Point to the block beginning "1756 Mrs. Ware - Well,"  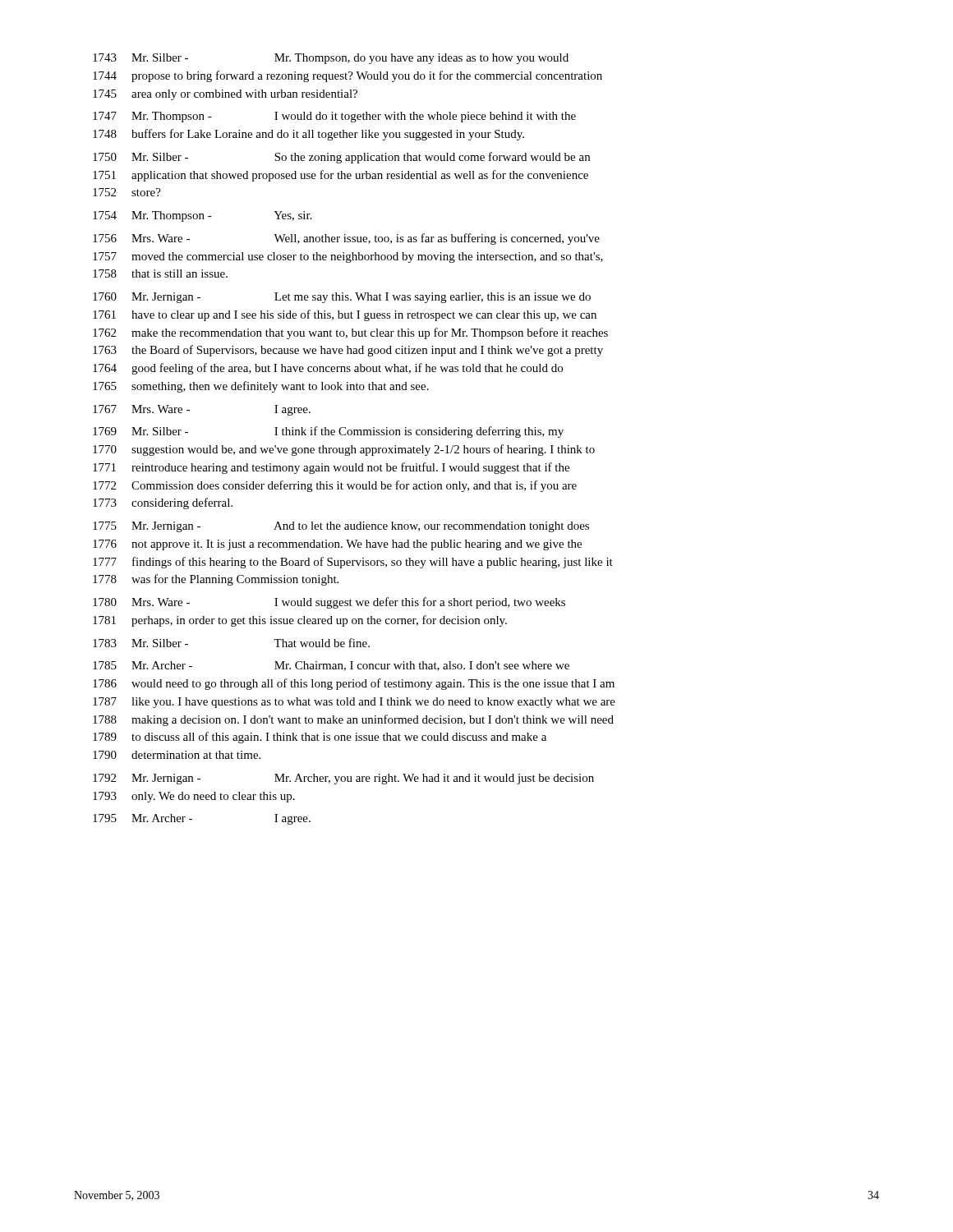pyautogui.click(x=476, y=257)
